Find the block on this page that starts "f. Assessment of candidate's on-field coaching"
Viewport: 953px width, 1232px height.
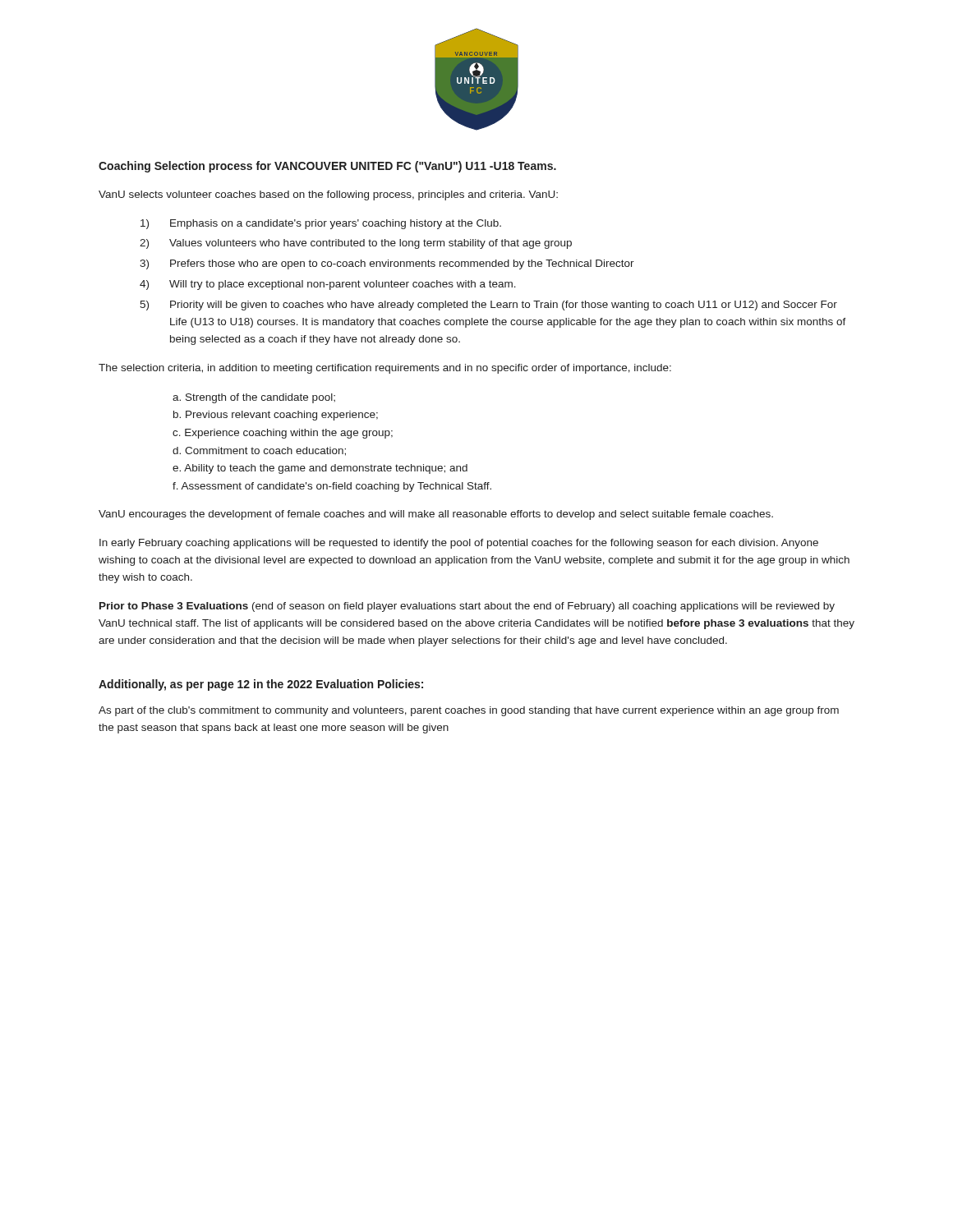coord(332,486)
